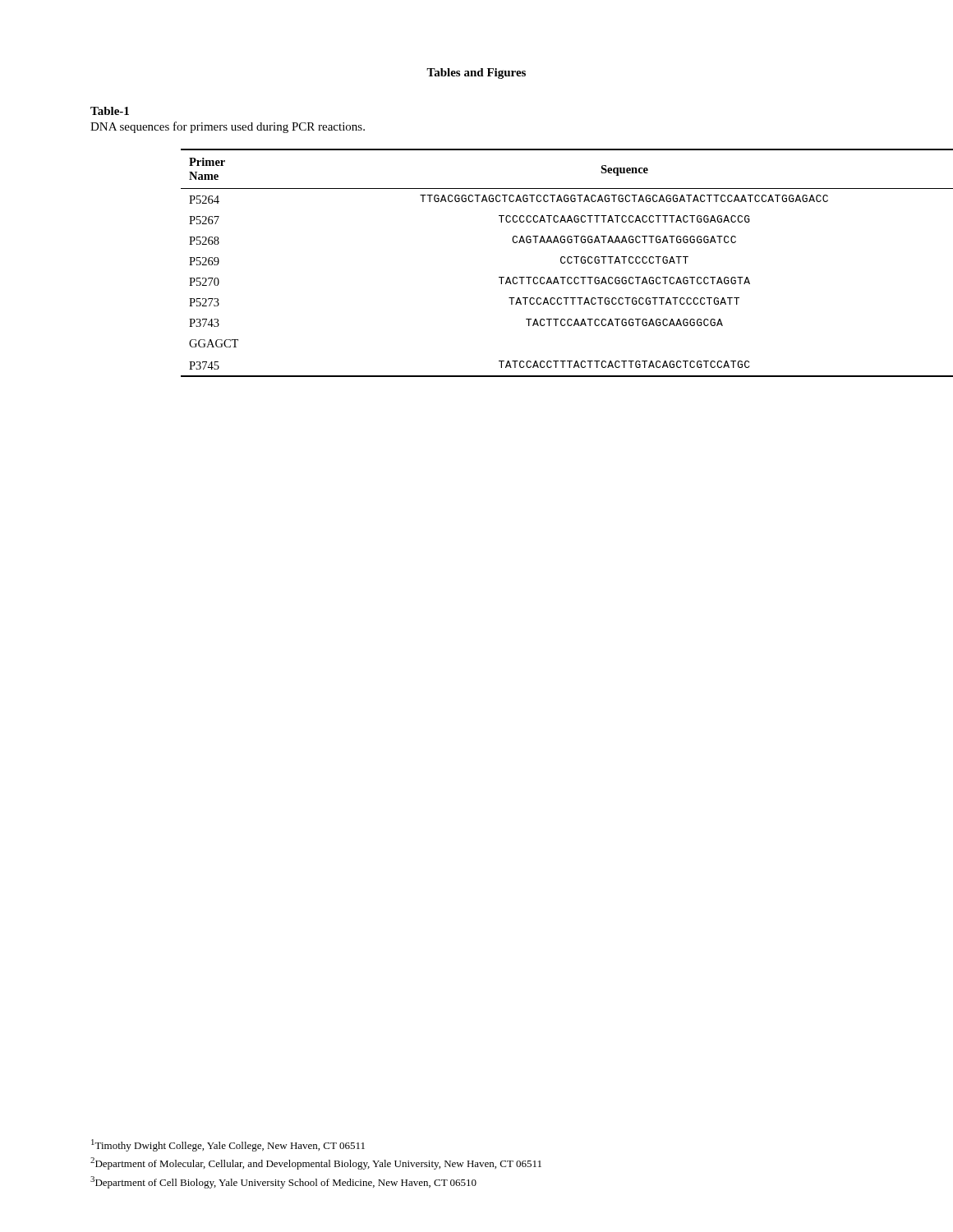Image resolution: width=953 pixels, height=1232 pixels.
Task: Find the footnote with the text "1Timothy Dwight College,"
Action: (316, 1163)
